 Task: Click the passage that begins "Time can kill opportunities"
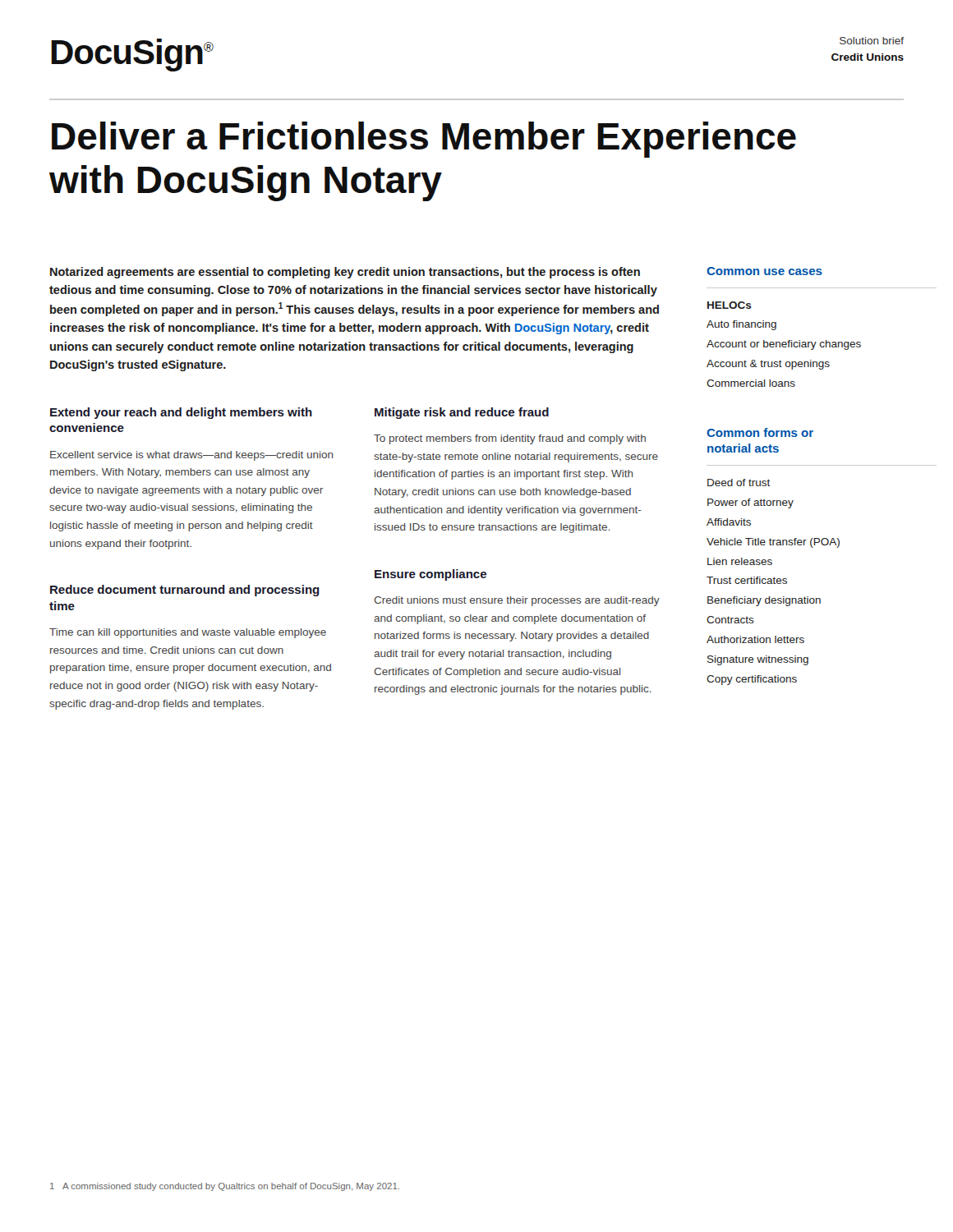pyautogui.click(x=190, y=668)
